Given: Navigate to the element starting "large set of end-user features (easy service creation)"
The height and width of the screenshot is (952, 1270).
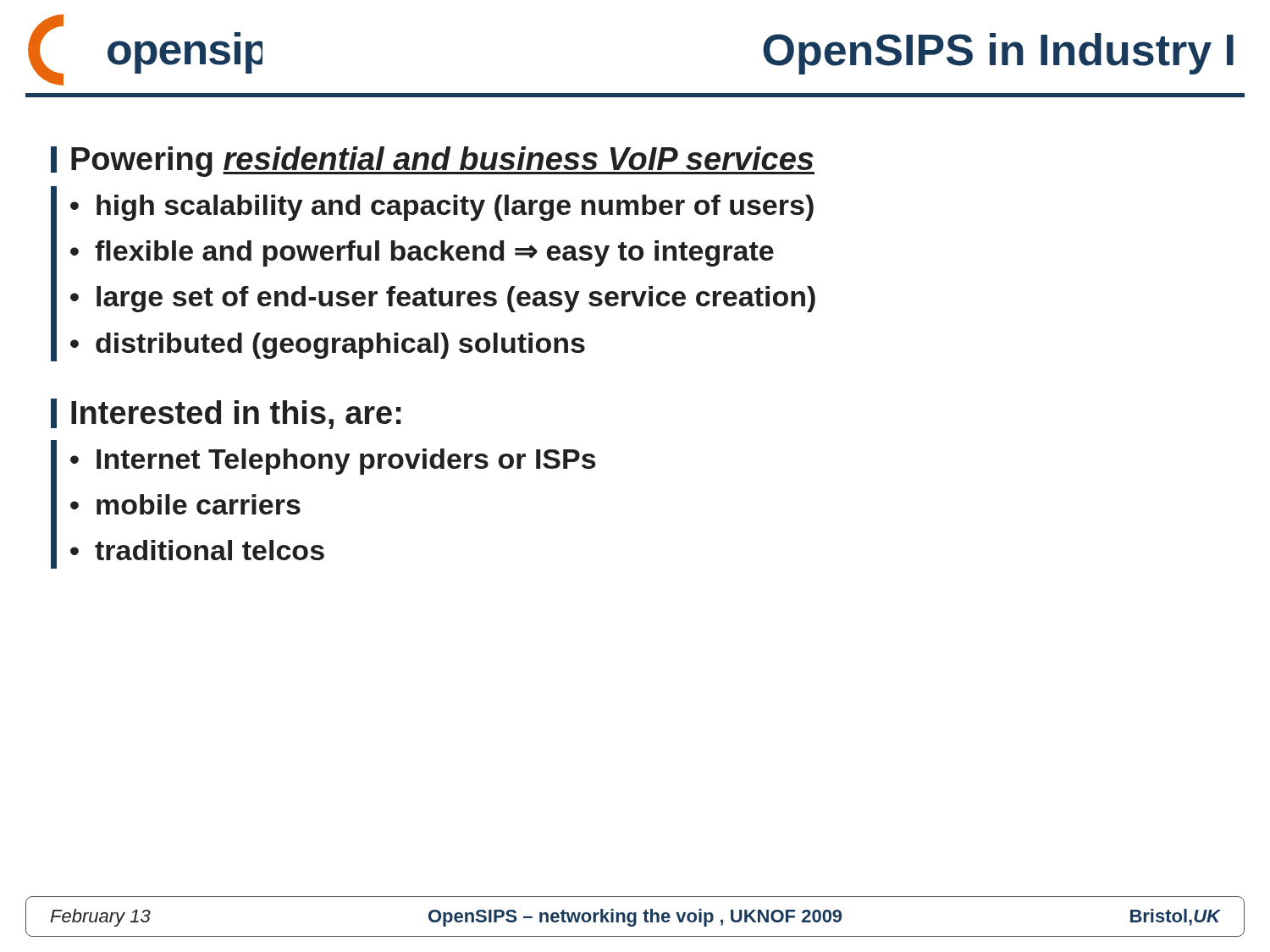Looking at the screenshot, I should coord(456,297).
